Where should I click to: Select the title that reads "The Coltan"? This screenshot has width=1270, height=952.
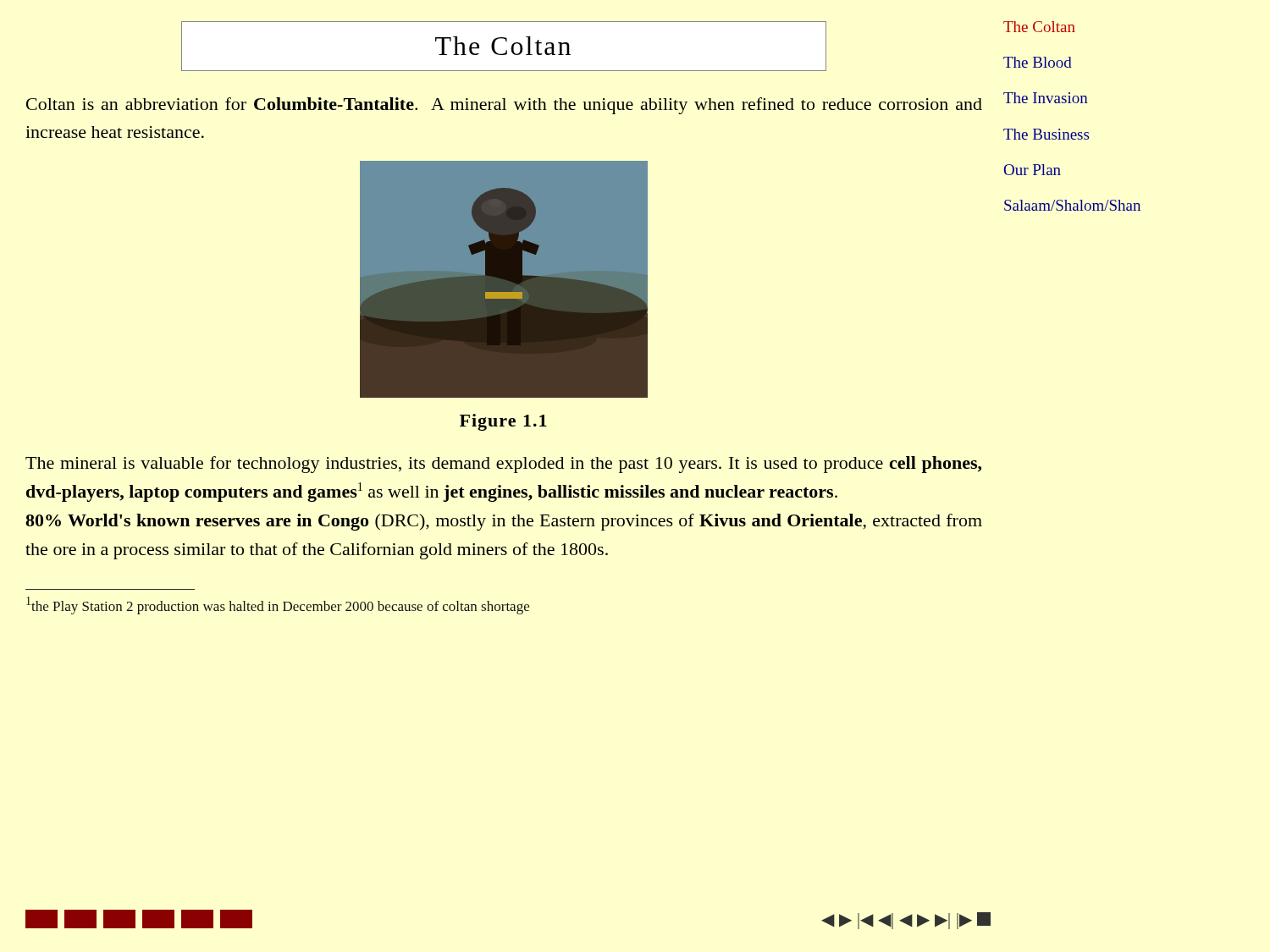pos(504,46)
